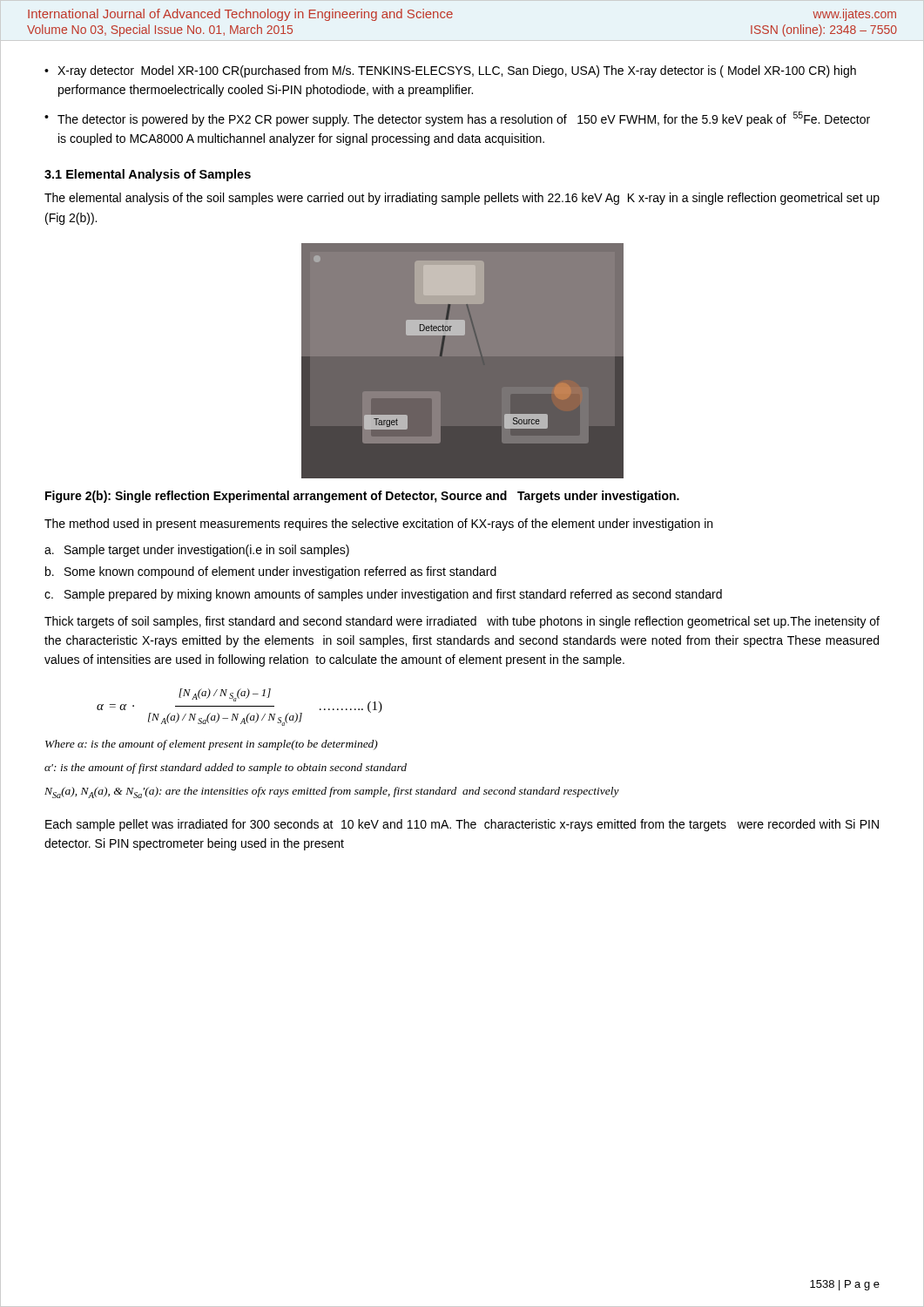Find the text block starting "The detector is powered by"
This screenshot has width=924, height=1307.
(468, 128)
